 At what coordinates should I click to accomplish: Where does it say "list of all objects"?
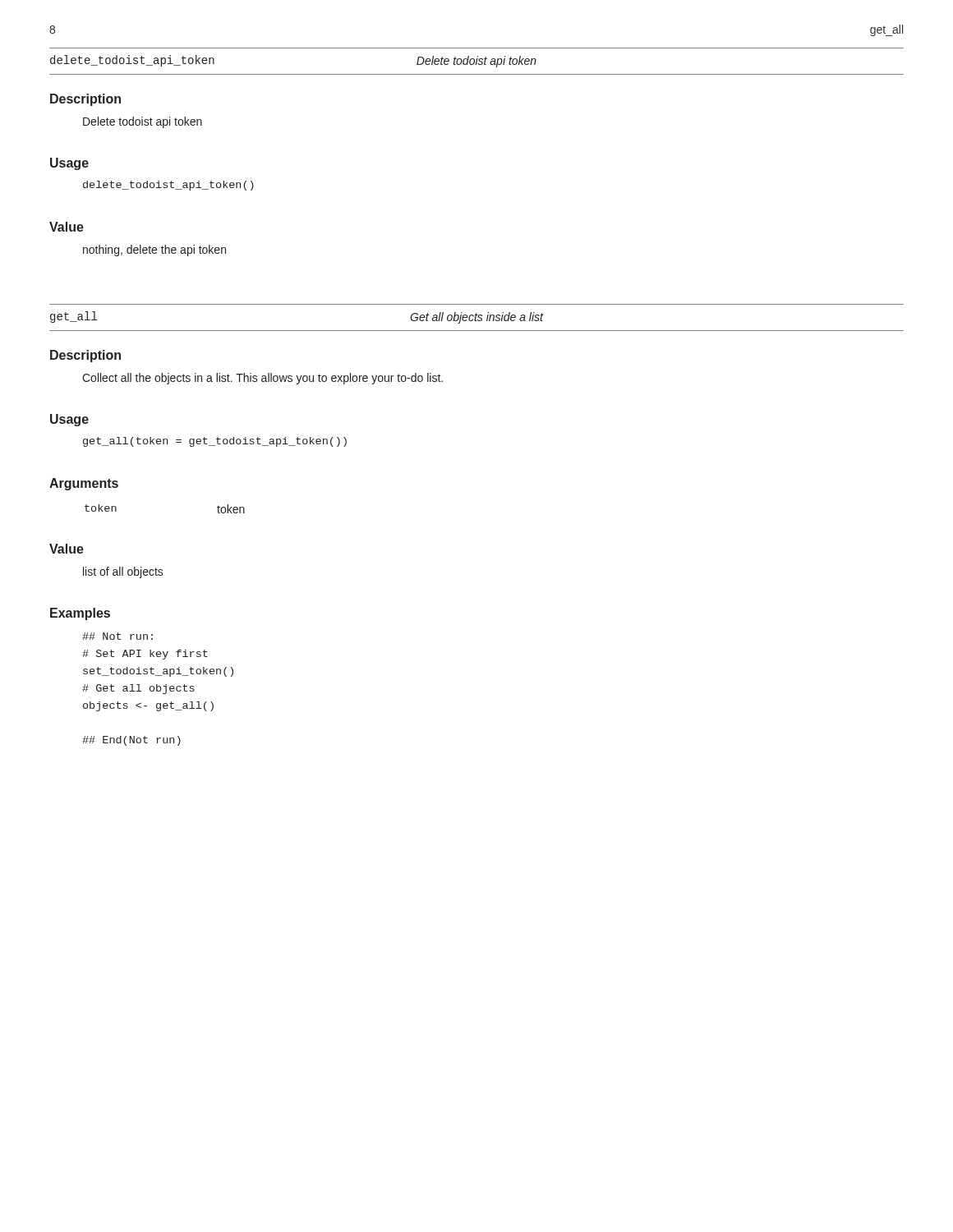[123, 572]
